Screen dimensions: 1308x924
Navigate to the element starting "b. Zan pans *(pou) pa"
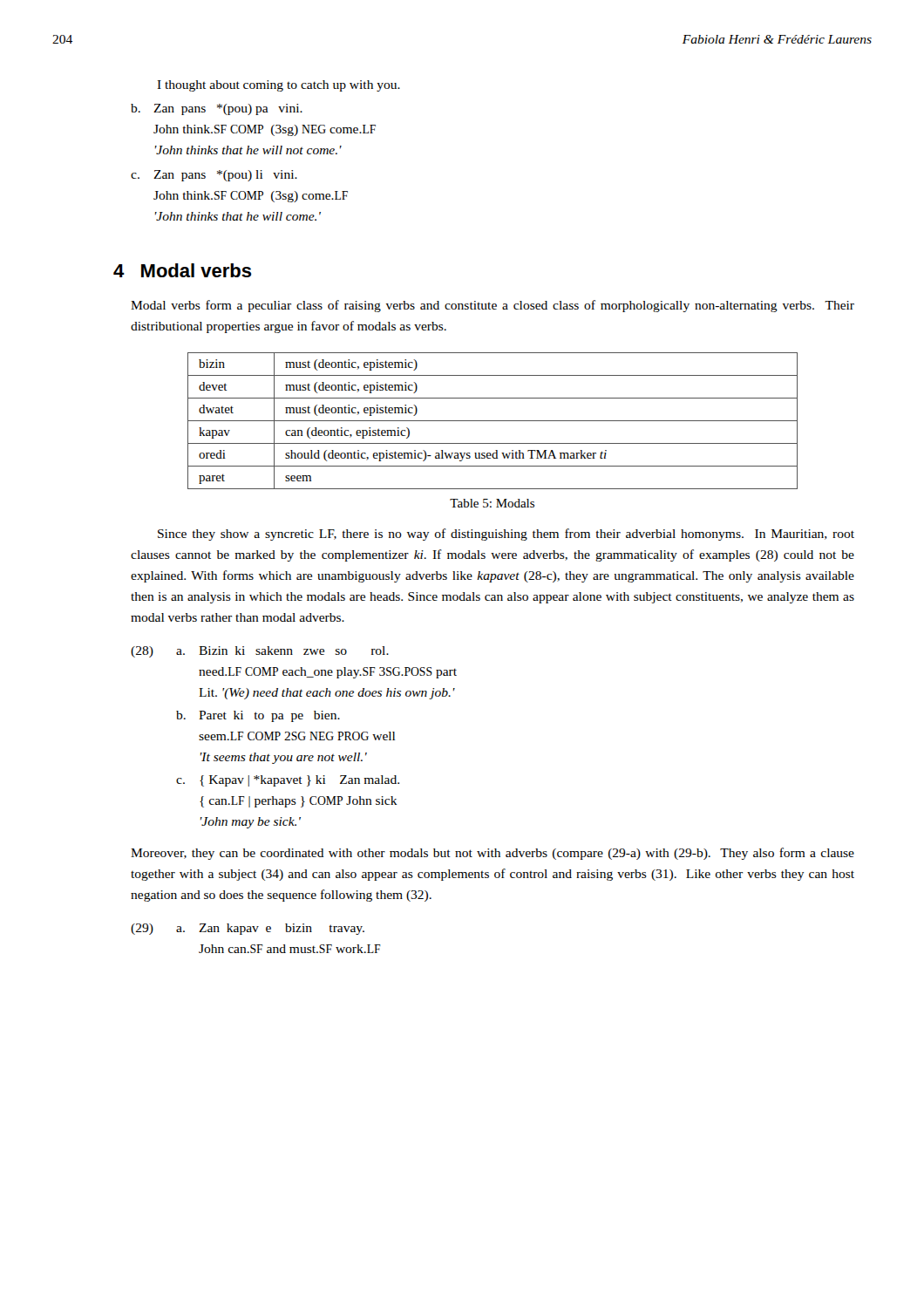tap(253, 129)
